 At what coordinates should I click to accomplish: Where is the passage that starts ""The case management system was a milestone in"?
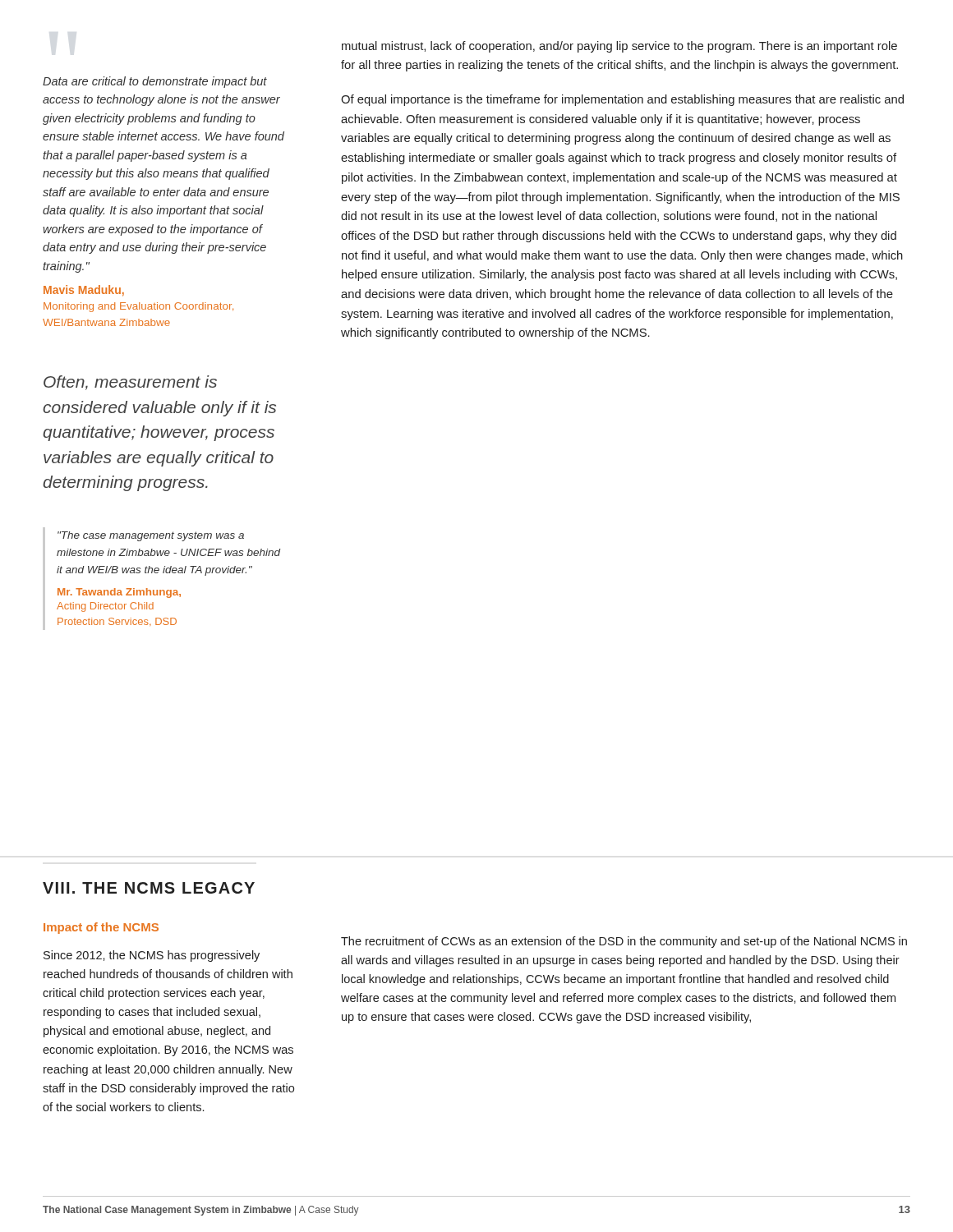click(165, 579)
